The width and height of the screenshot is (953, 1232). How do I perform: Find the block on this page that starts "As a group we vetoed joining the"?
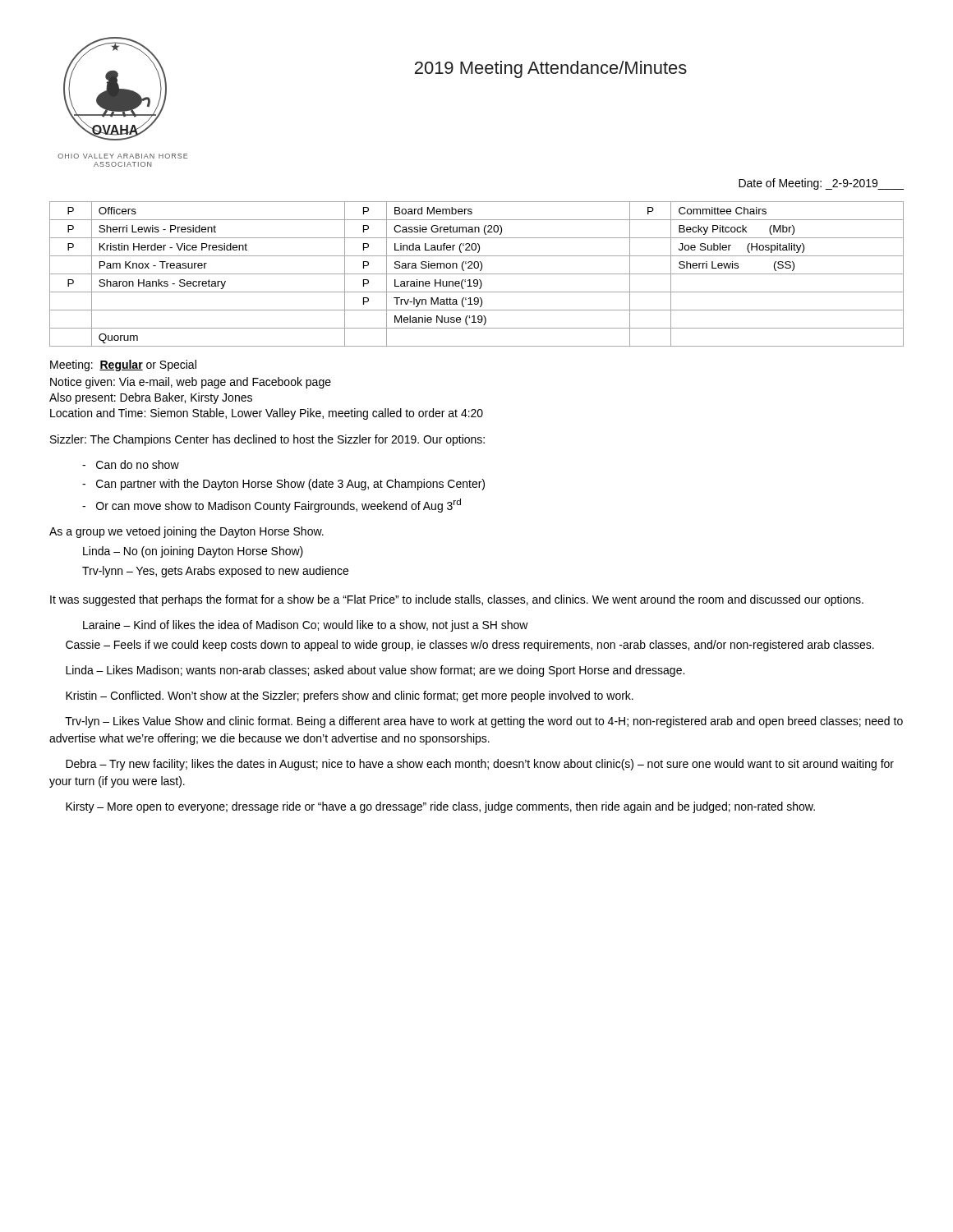pyautogui.click(x=187, y=531)
